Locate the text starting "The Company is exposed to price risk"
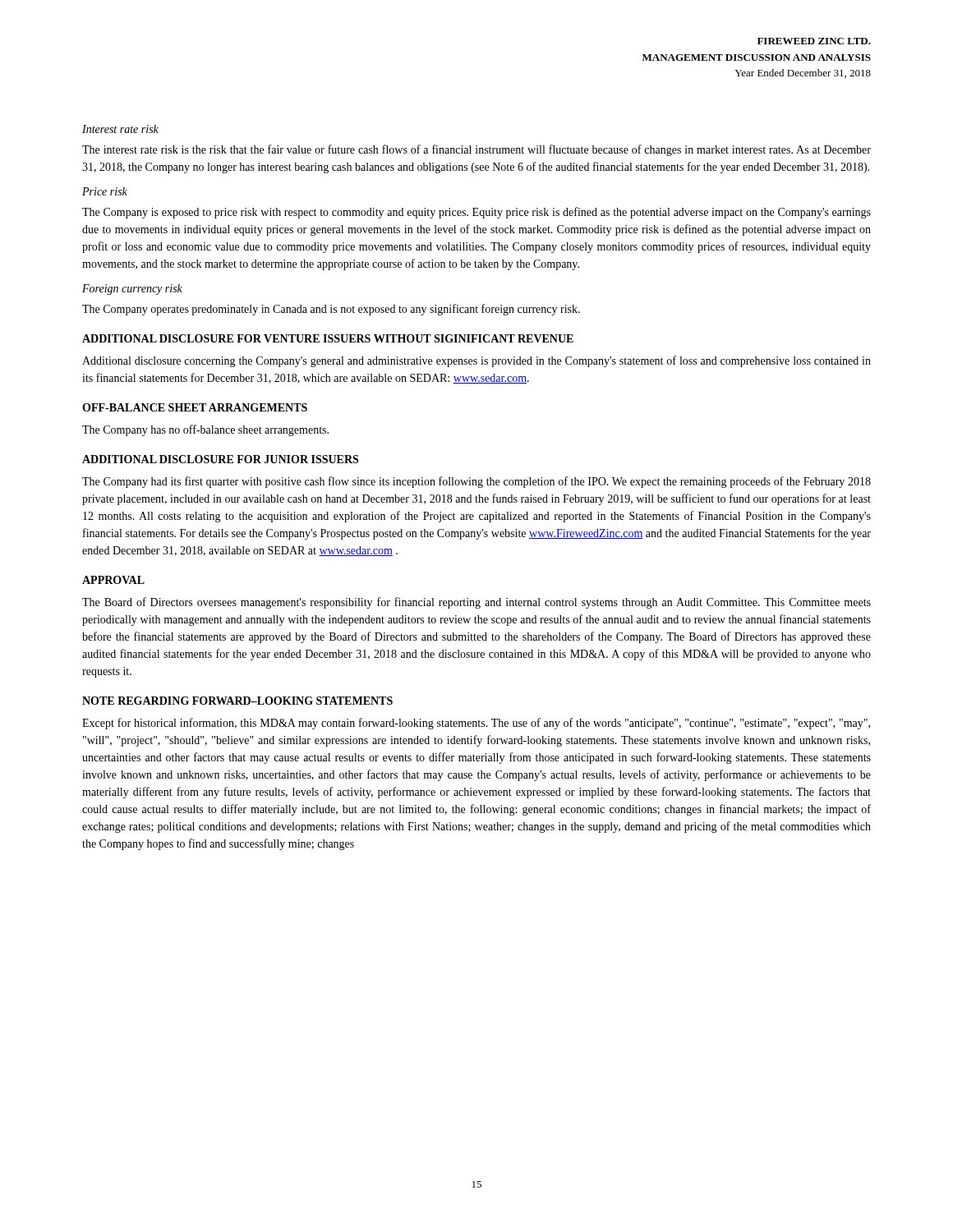 click(476, 238)
